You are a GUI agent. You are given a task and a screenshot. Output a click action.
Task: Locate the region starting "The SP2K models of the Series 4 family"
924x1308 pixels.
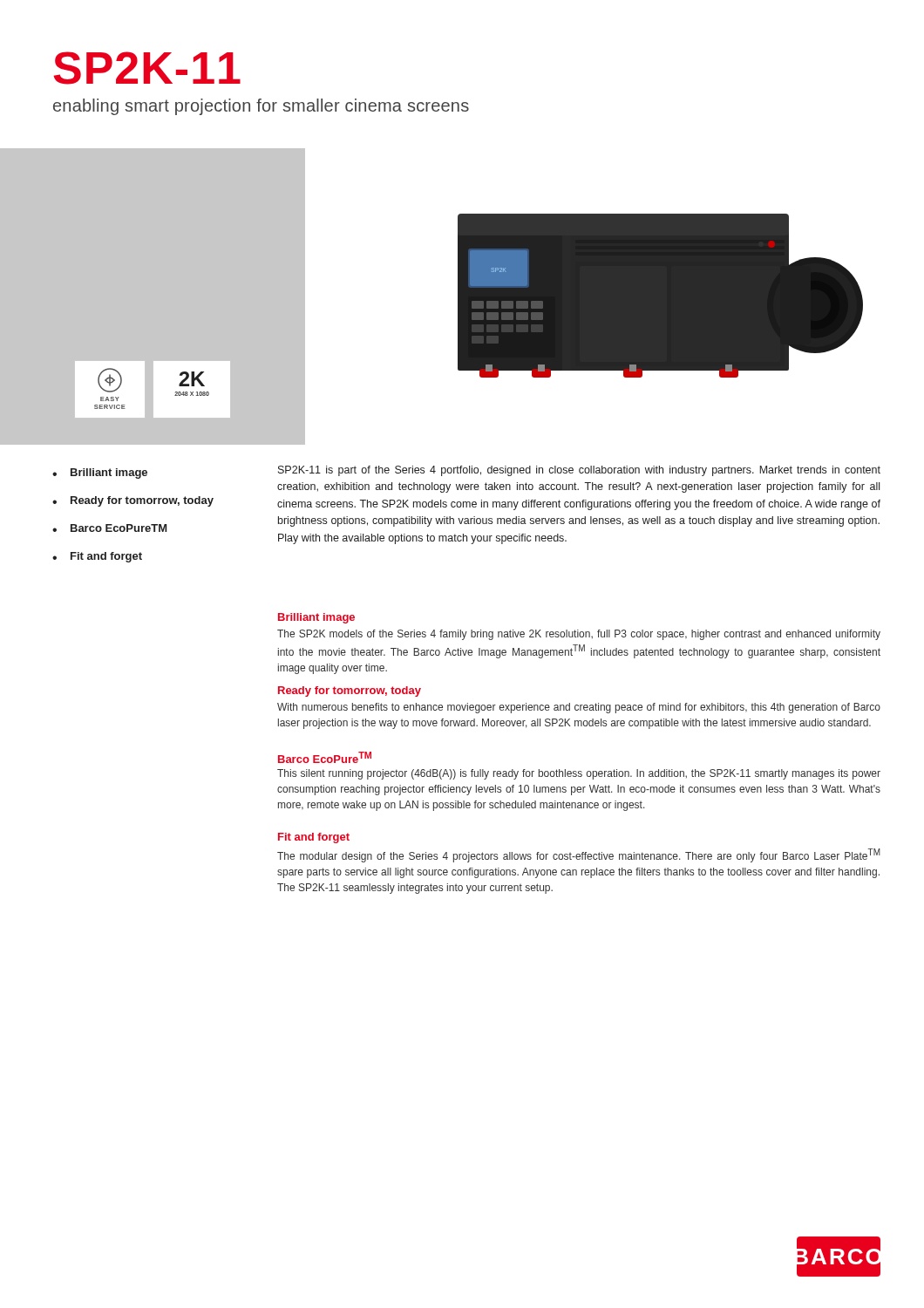[x=579, y=651]
